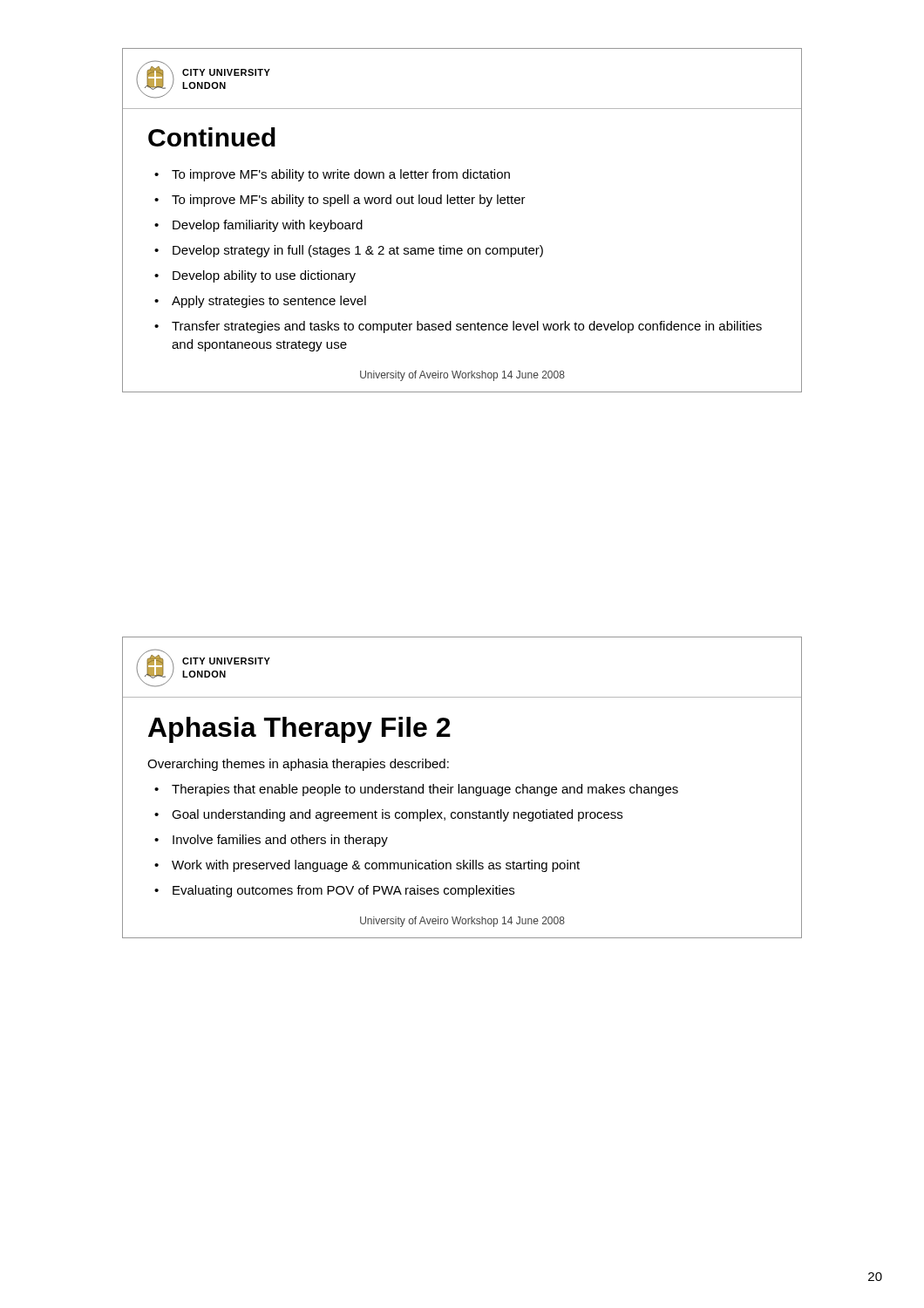The image size is (924, 1308).
Task: Select the text starting "Aphasia Therapy File 2"
Action: coord(299,727)
